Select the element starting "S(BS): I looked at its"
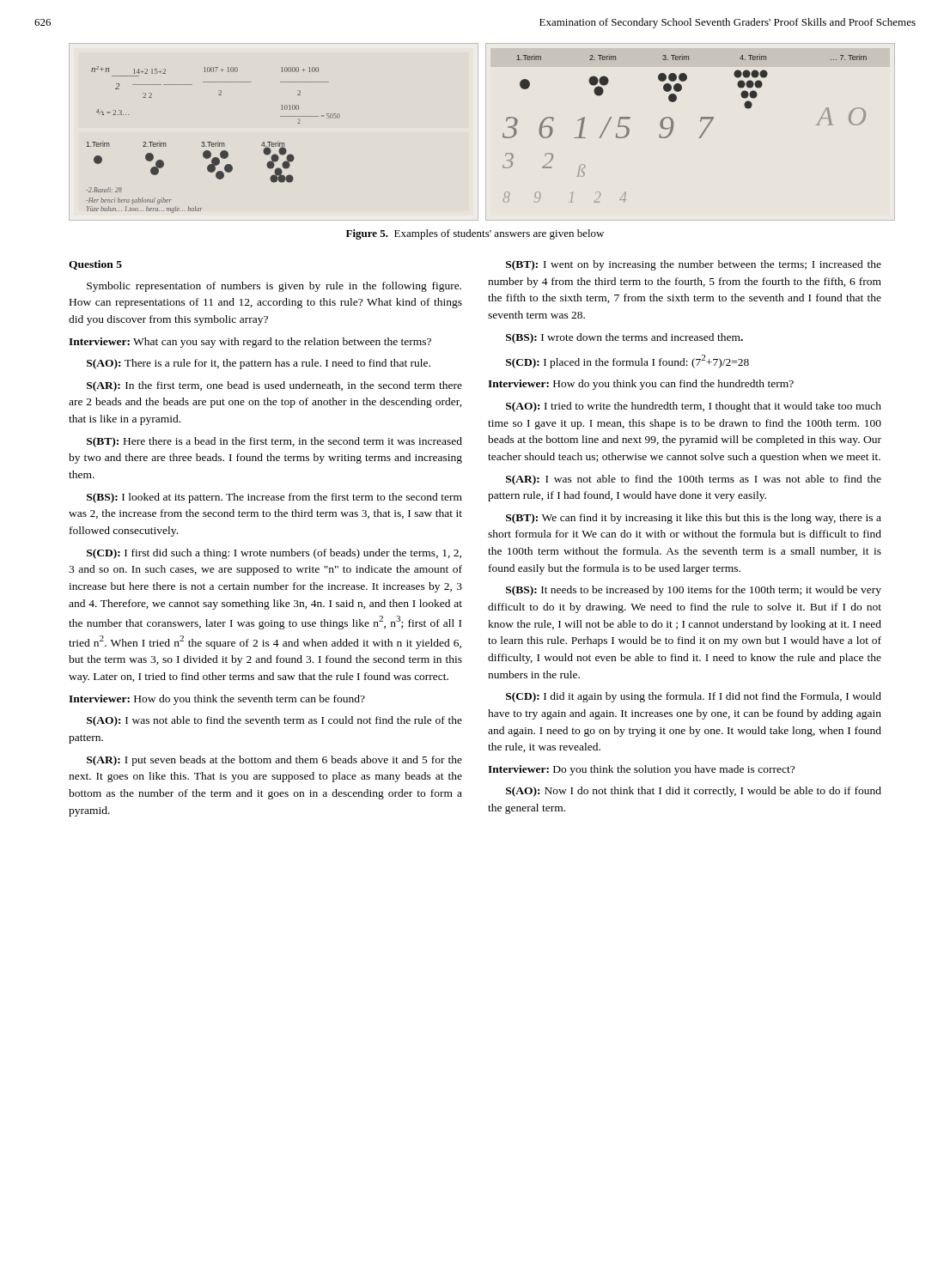The height and width of the screenshot is (1288, 950). (x=265, y=513)
